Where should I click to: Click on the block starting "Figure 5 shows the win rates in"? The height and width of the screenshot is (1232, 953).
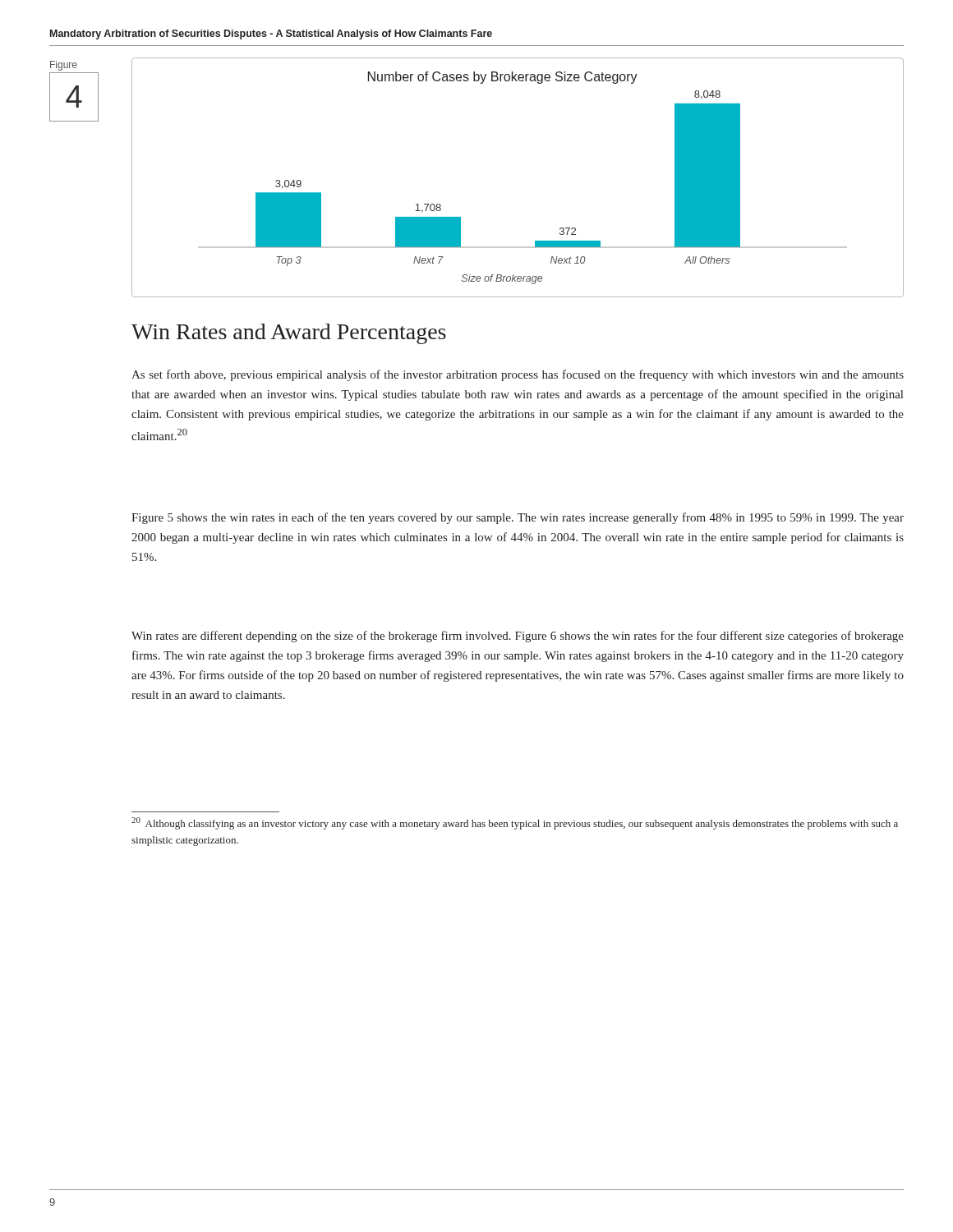pos(518,537)
